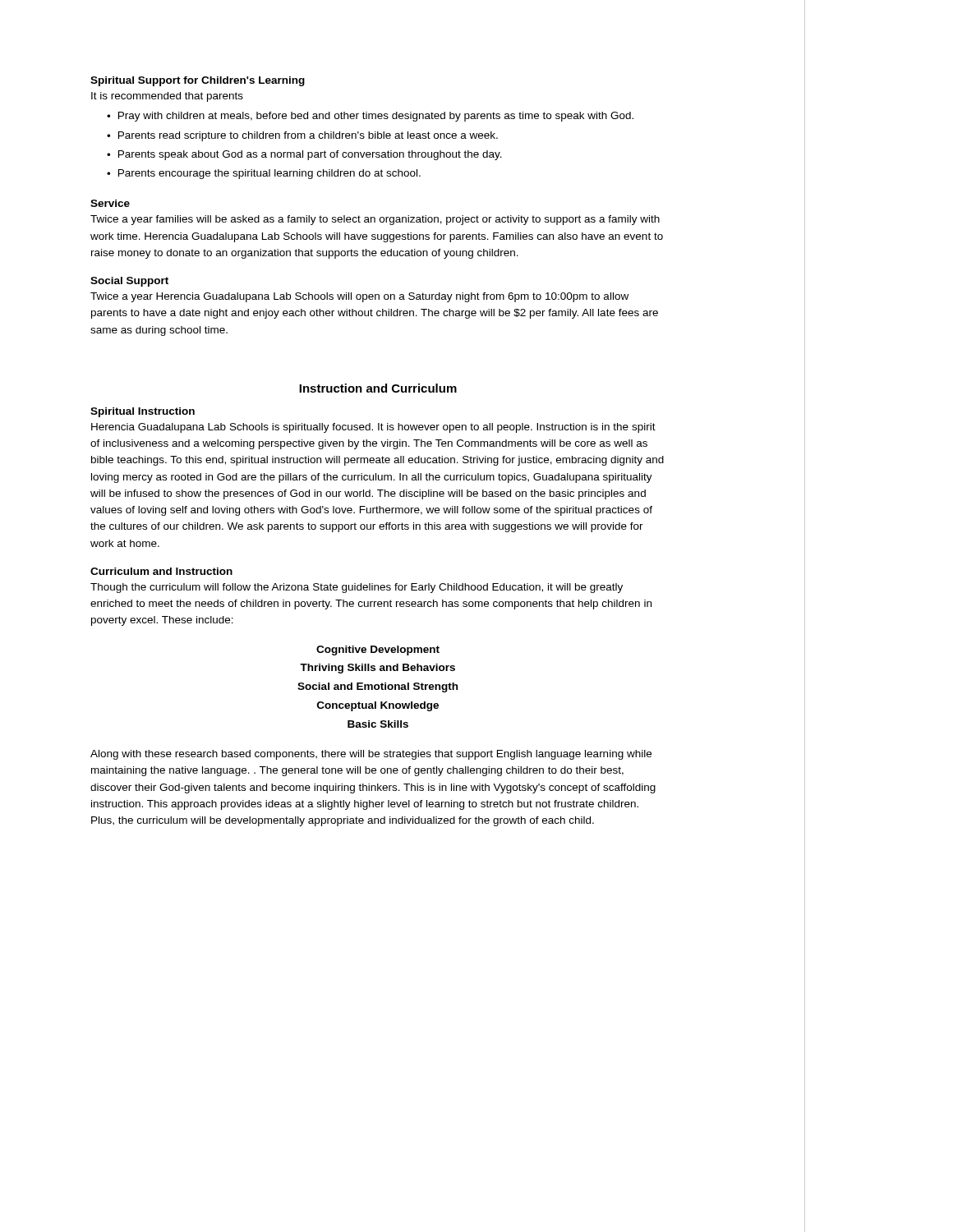
Task: Find the block on this page that starts "• Pray with children at meals, before"
Action: click(371, 117)
